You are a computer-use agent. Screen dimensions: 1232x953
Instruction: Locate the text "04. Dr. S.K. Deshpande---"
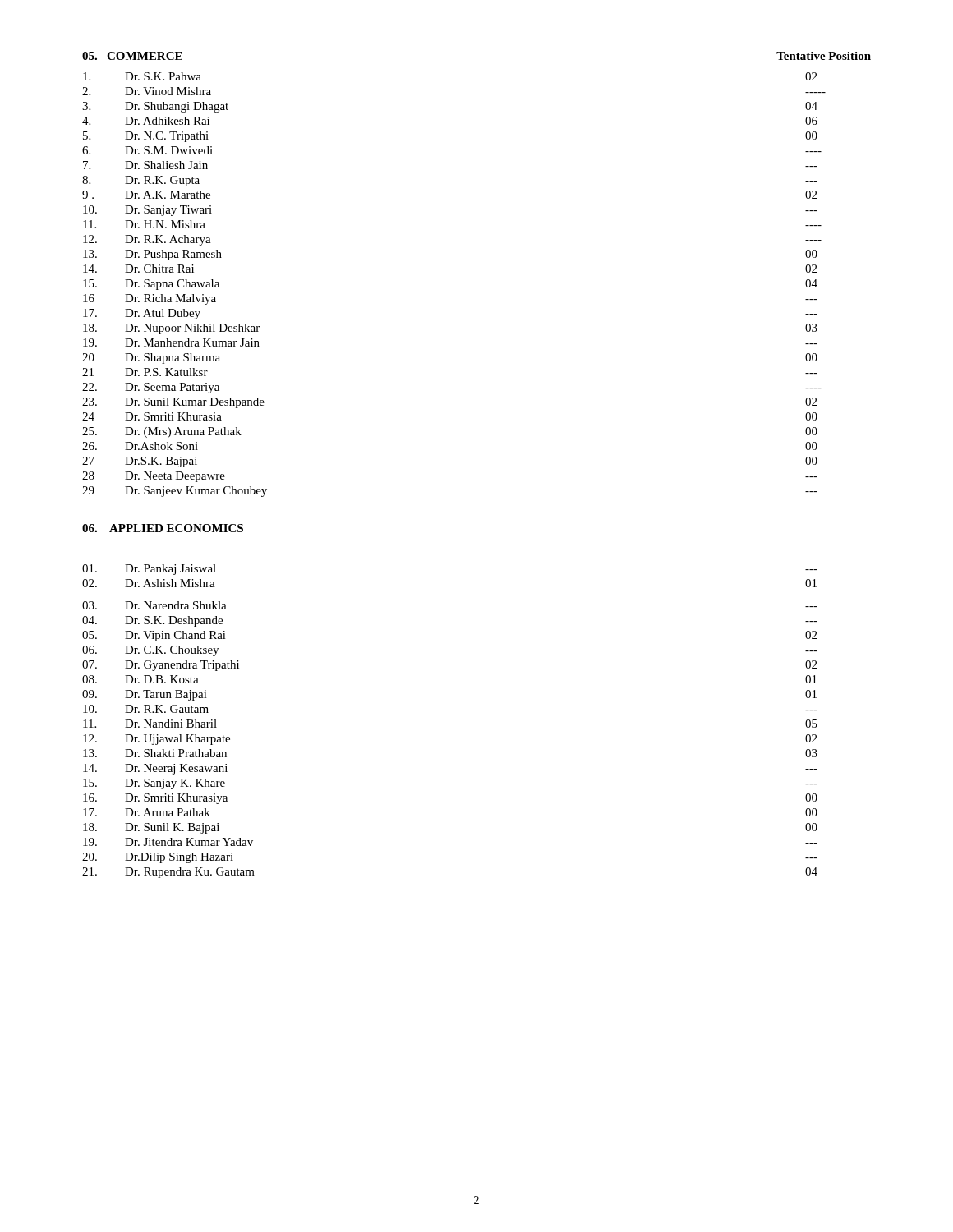coord(175,621)
